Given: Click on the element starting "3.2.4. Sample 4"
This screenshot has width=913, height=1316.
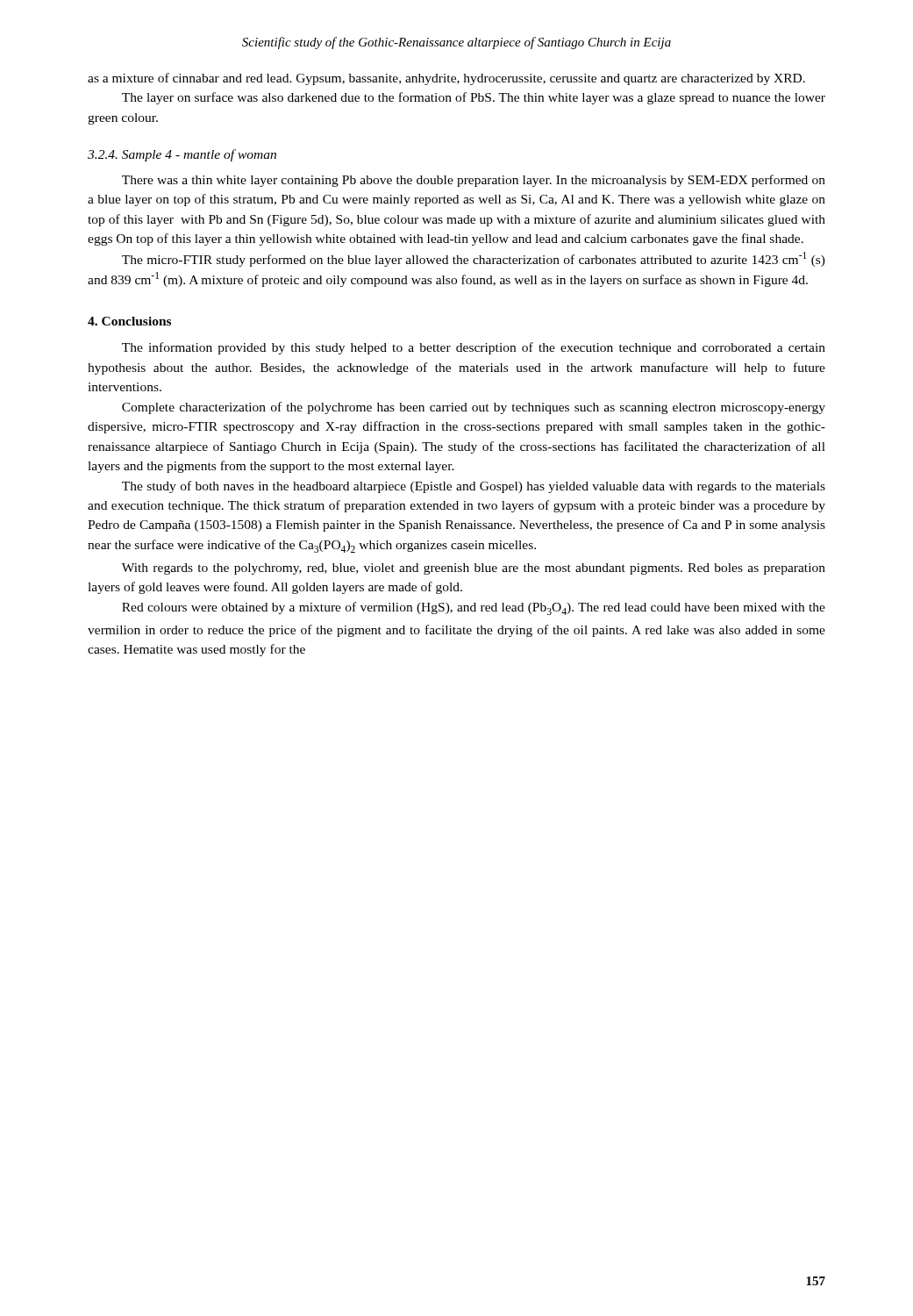Looking at the screenshot, I should point(182,154).
